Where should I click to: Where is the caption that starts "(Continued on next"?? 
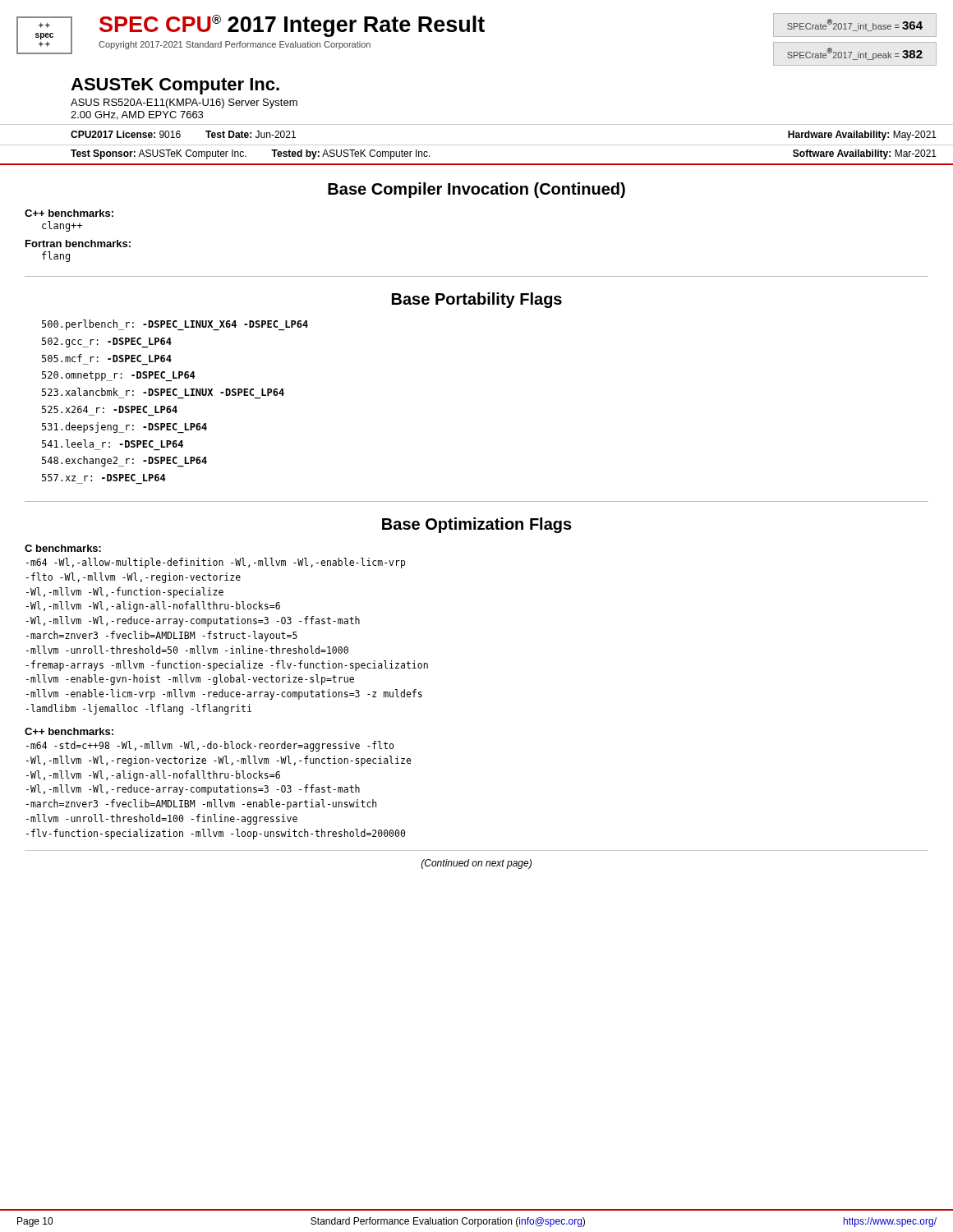coord(476,863)
